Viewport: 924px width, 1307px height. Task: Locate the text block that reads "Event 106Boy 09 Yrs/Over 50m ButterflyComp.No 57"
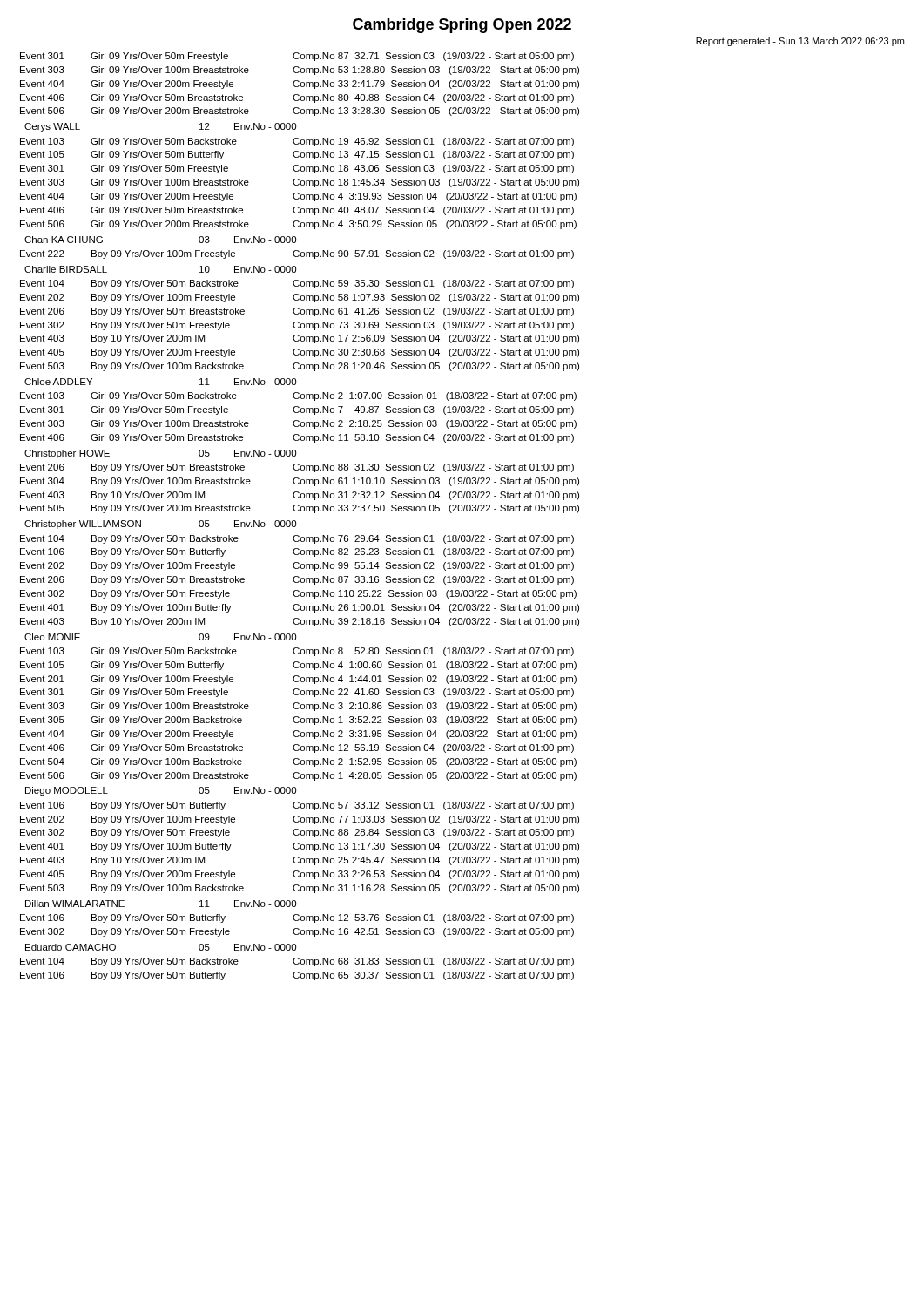(462, 855)
